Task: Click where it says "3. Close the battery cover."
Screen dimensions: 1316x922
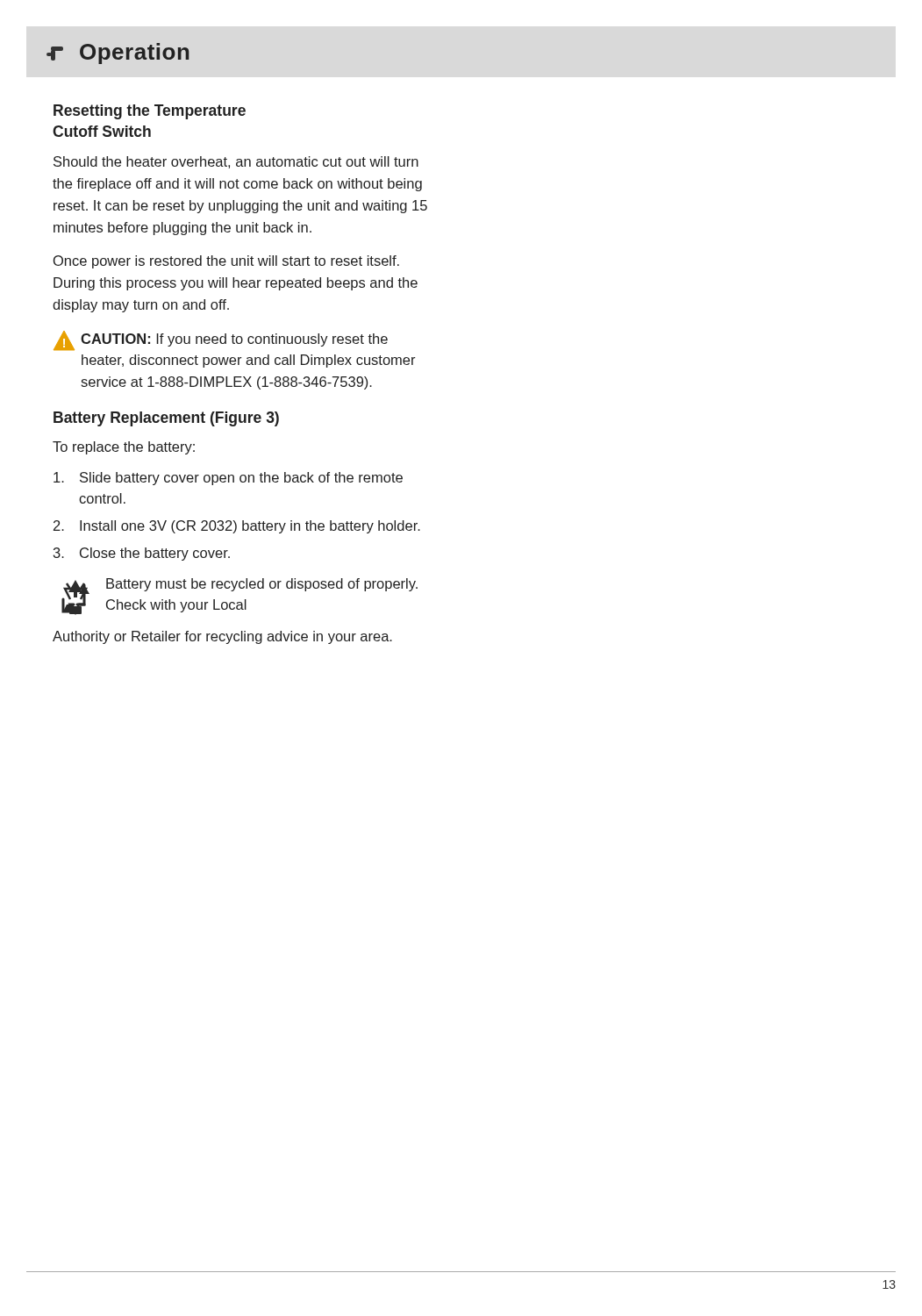Action: pyautogui.click(x=142, y=554)
